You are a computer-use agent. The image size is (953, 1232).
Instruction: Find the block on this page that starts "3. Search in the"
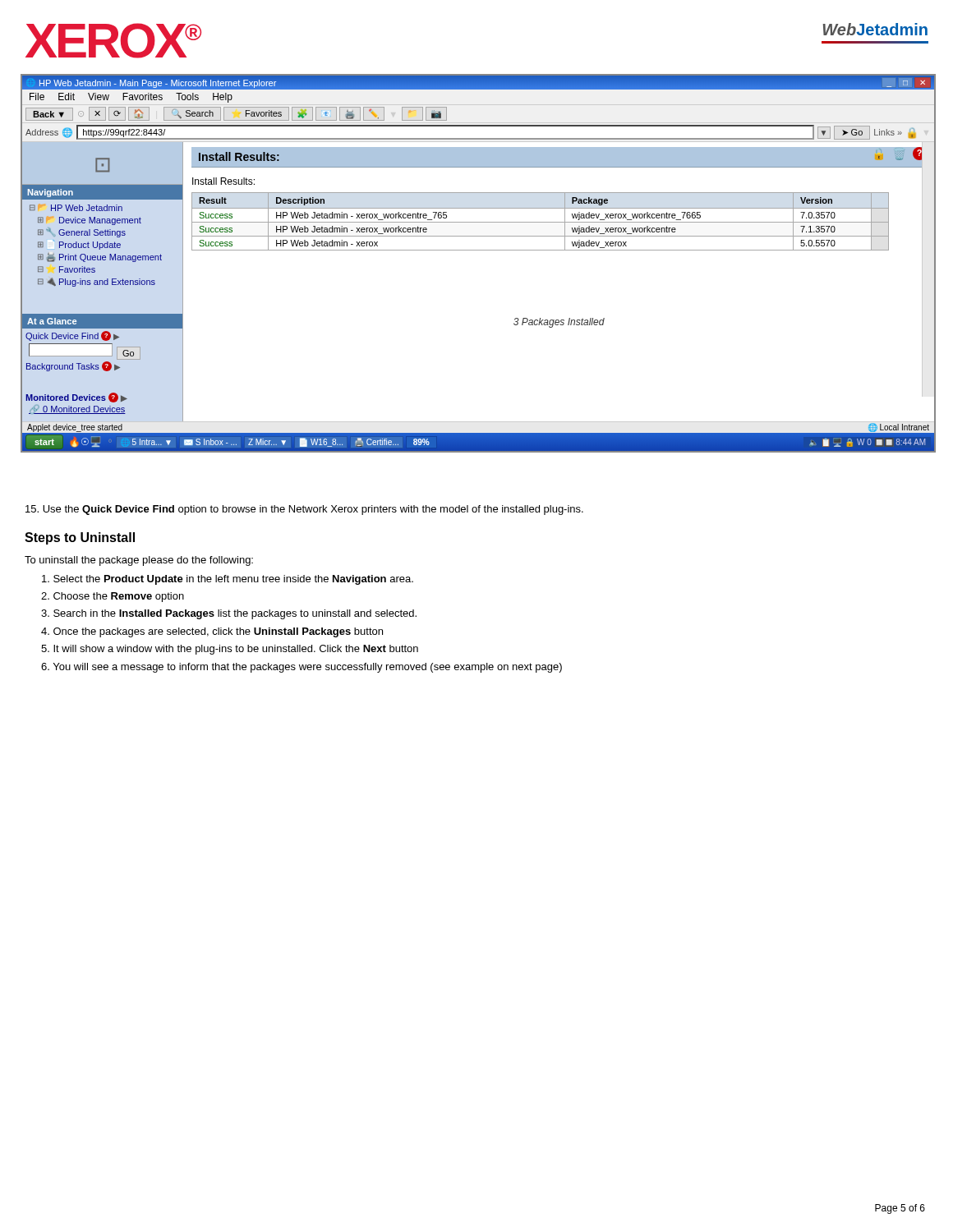pyautogui.click(x=229, y=613)
